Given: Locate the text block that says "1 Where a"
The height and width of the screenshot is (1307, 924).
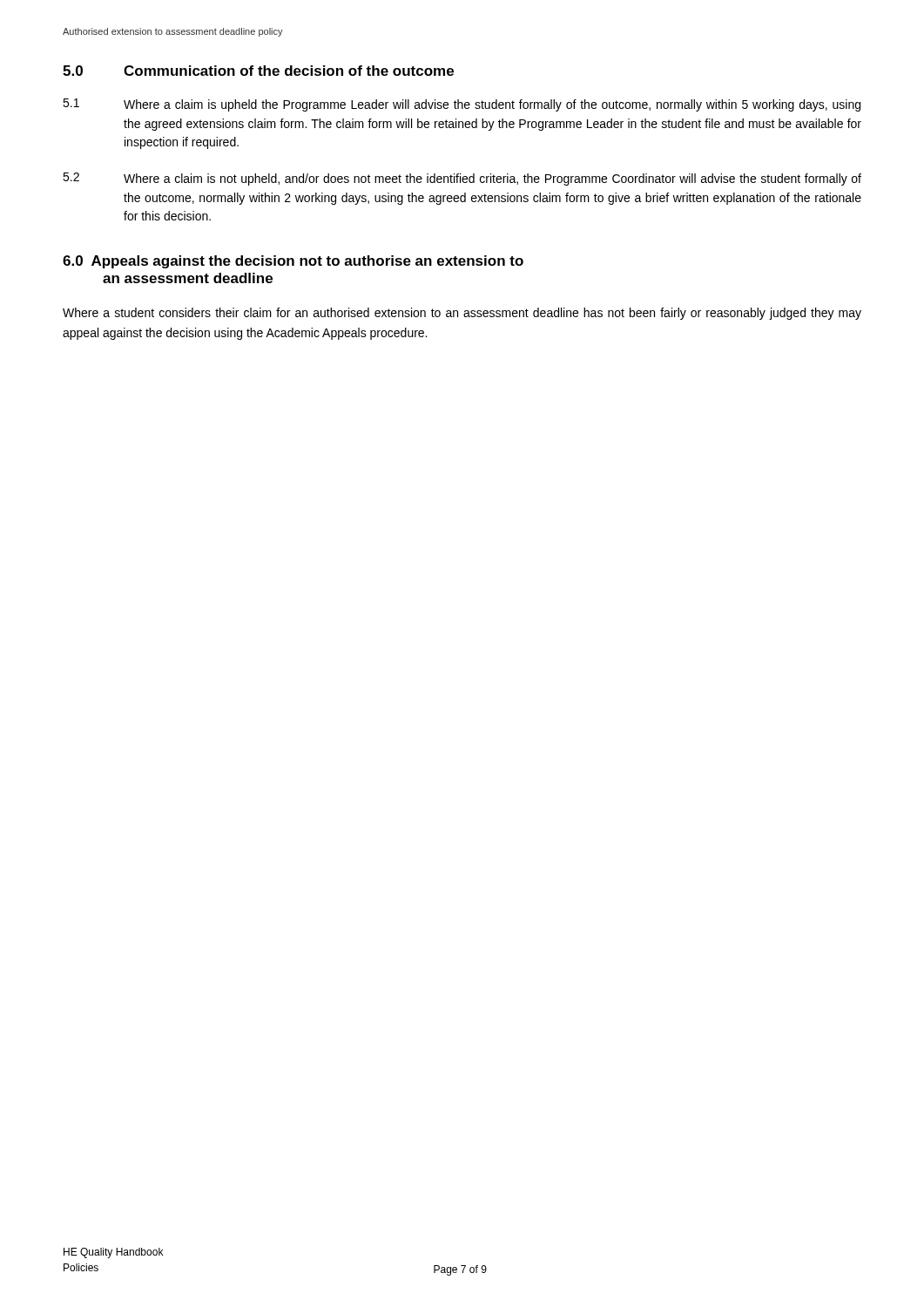Looking at the screenshot, I should point(462,124).
